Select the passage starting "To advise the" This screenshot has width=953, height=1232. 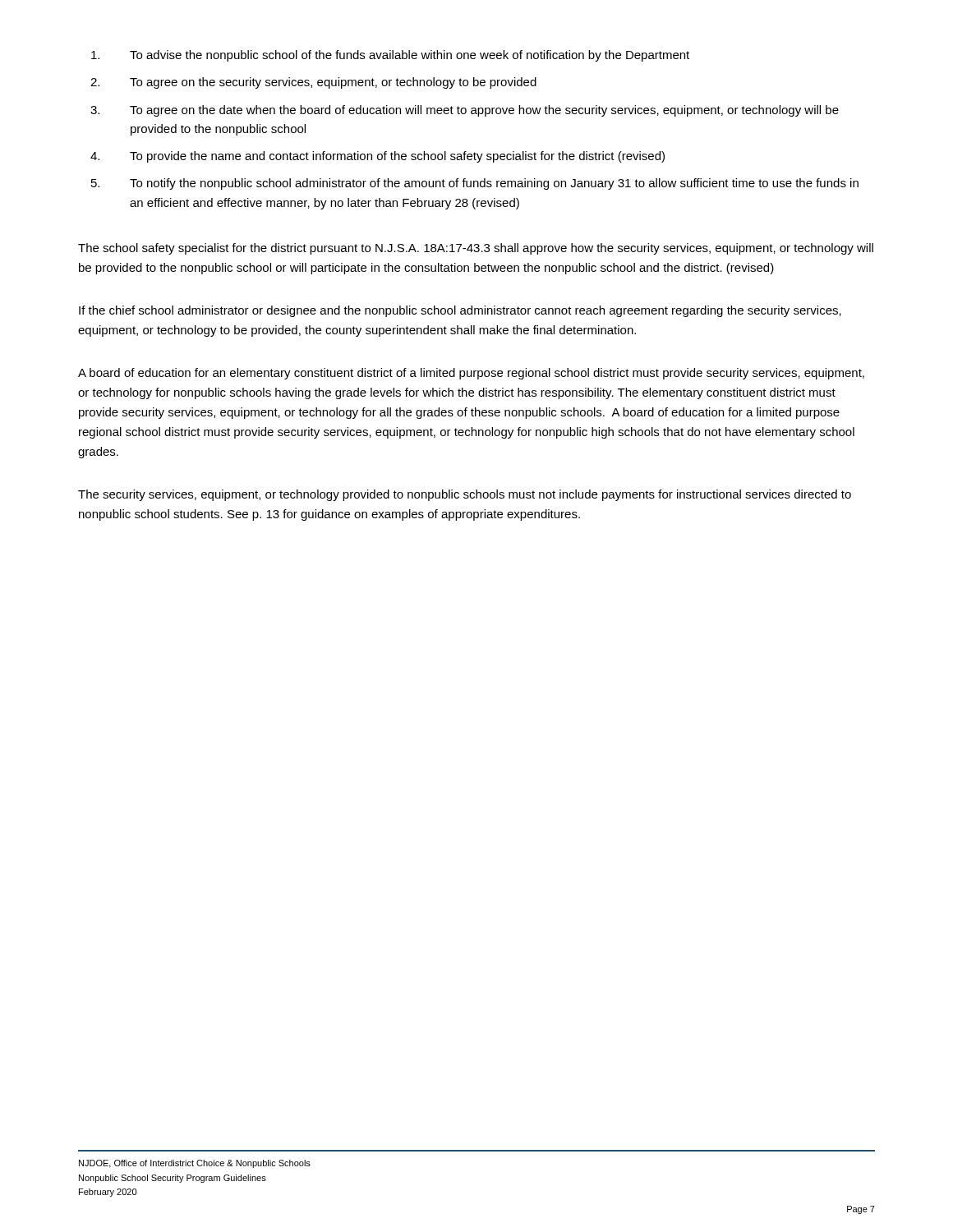(x=476, y=55)
